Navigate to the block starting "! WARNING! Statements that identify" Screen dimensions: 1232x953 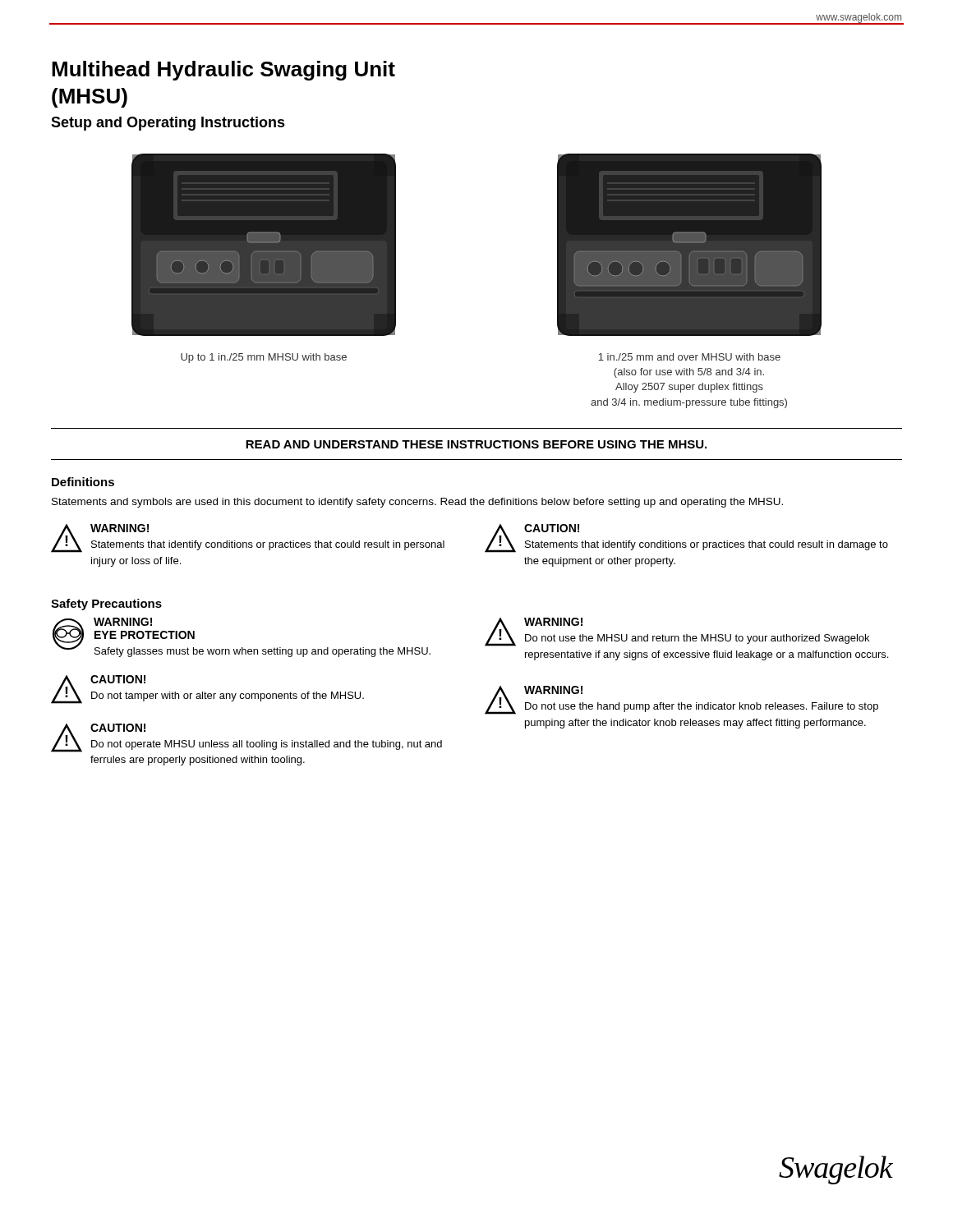[260, 545]
